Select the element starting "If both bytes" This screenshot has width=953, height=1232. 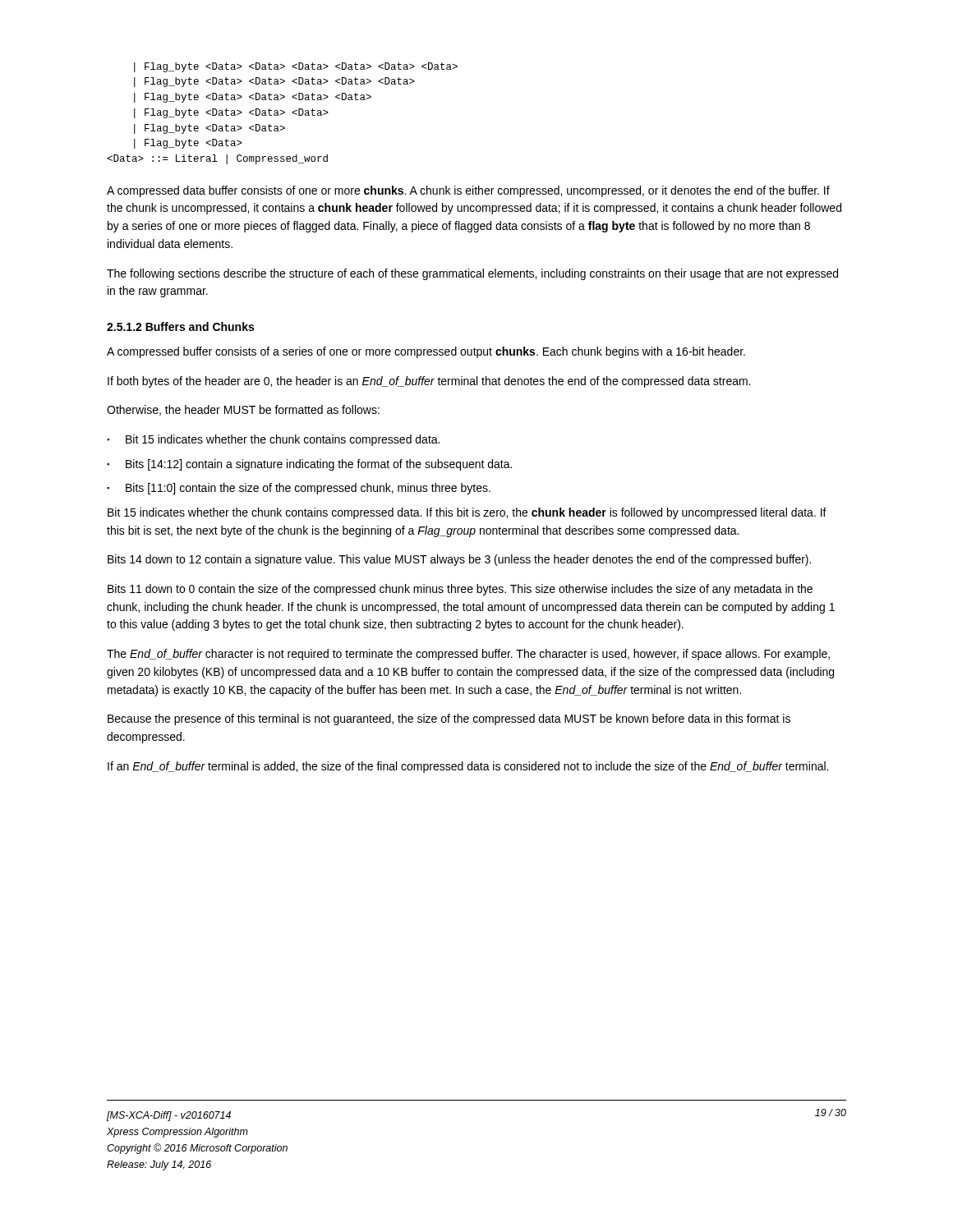point(429,381)
